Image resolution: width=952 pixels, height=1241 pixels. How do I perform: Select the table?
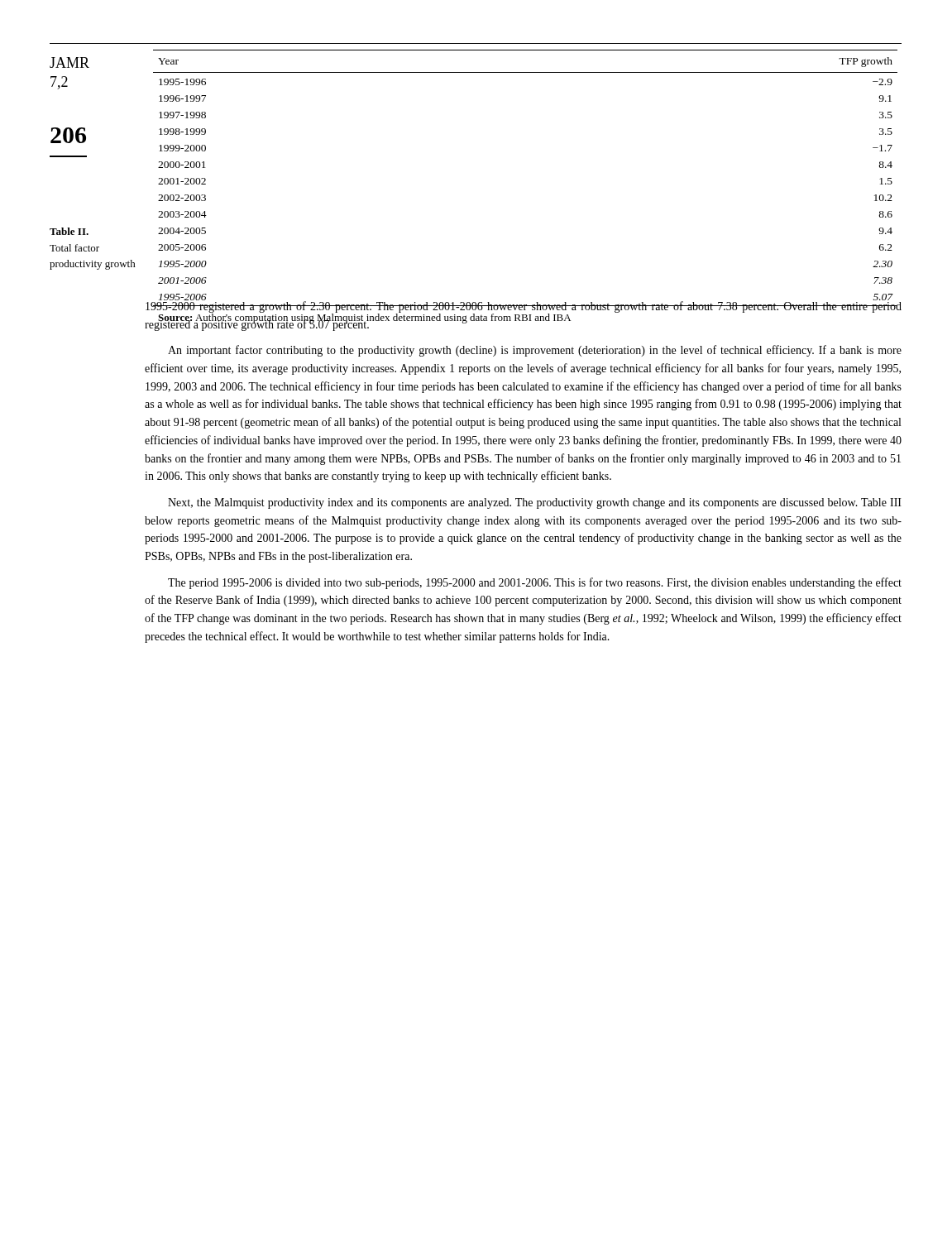(525, 187)
